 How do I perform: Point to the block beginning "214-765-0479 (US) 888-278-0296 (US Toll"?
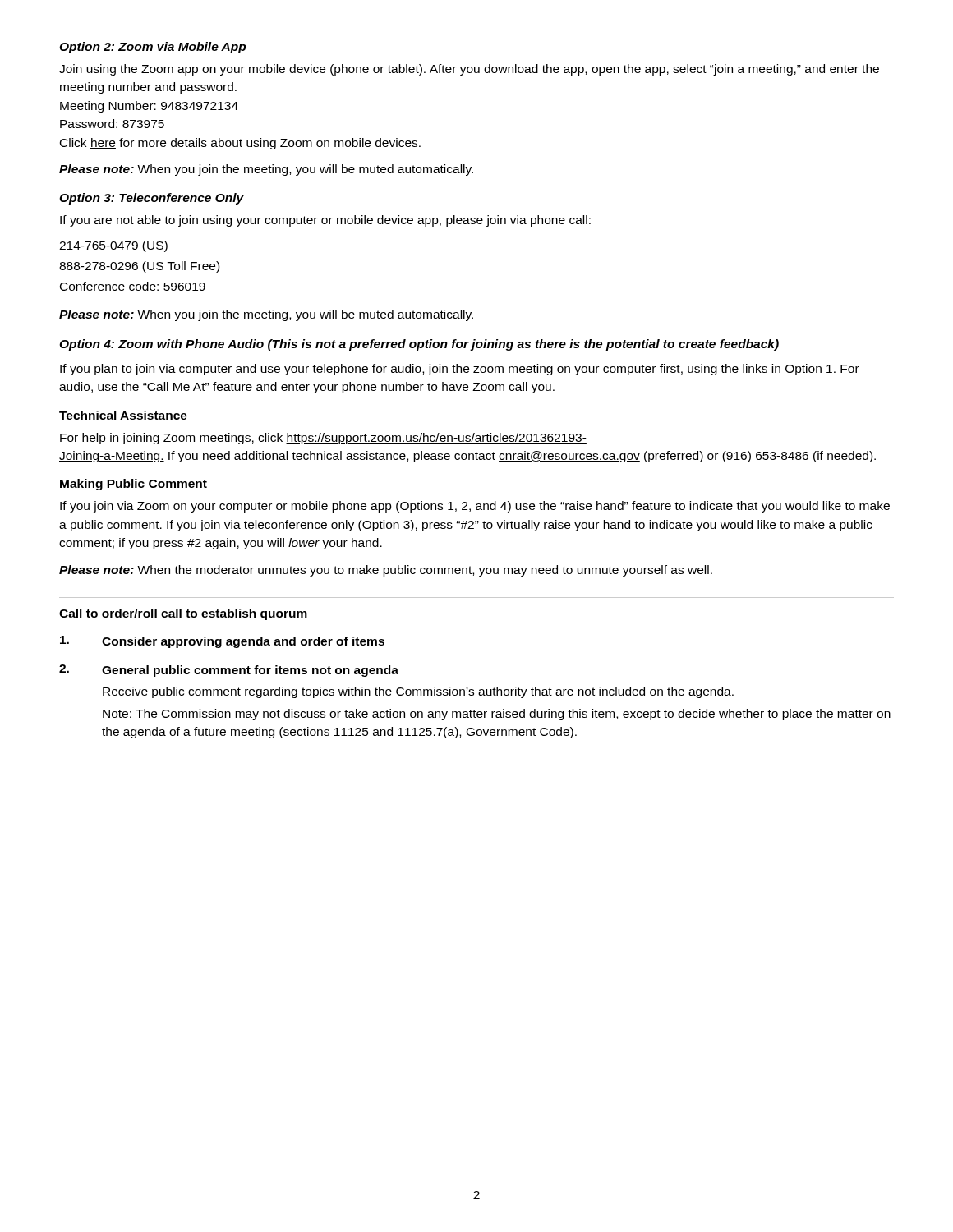click(x=140, y=266)
